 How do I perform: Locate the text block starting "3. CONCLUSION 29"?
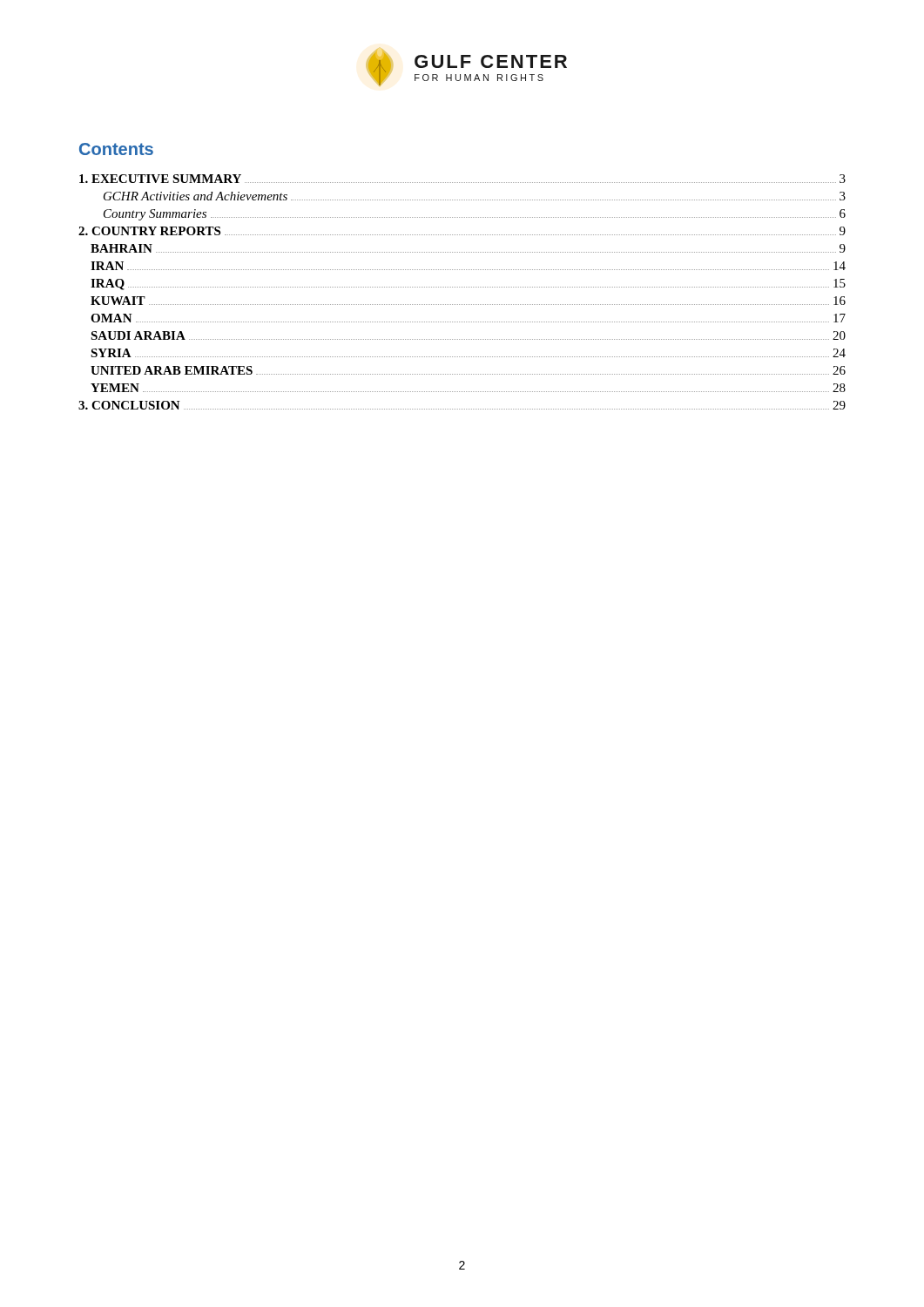click(462, 406)
